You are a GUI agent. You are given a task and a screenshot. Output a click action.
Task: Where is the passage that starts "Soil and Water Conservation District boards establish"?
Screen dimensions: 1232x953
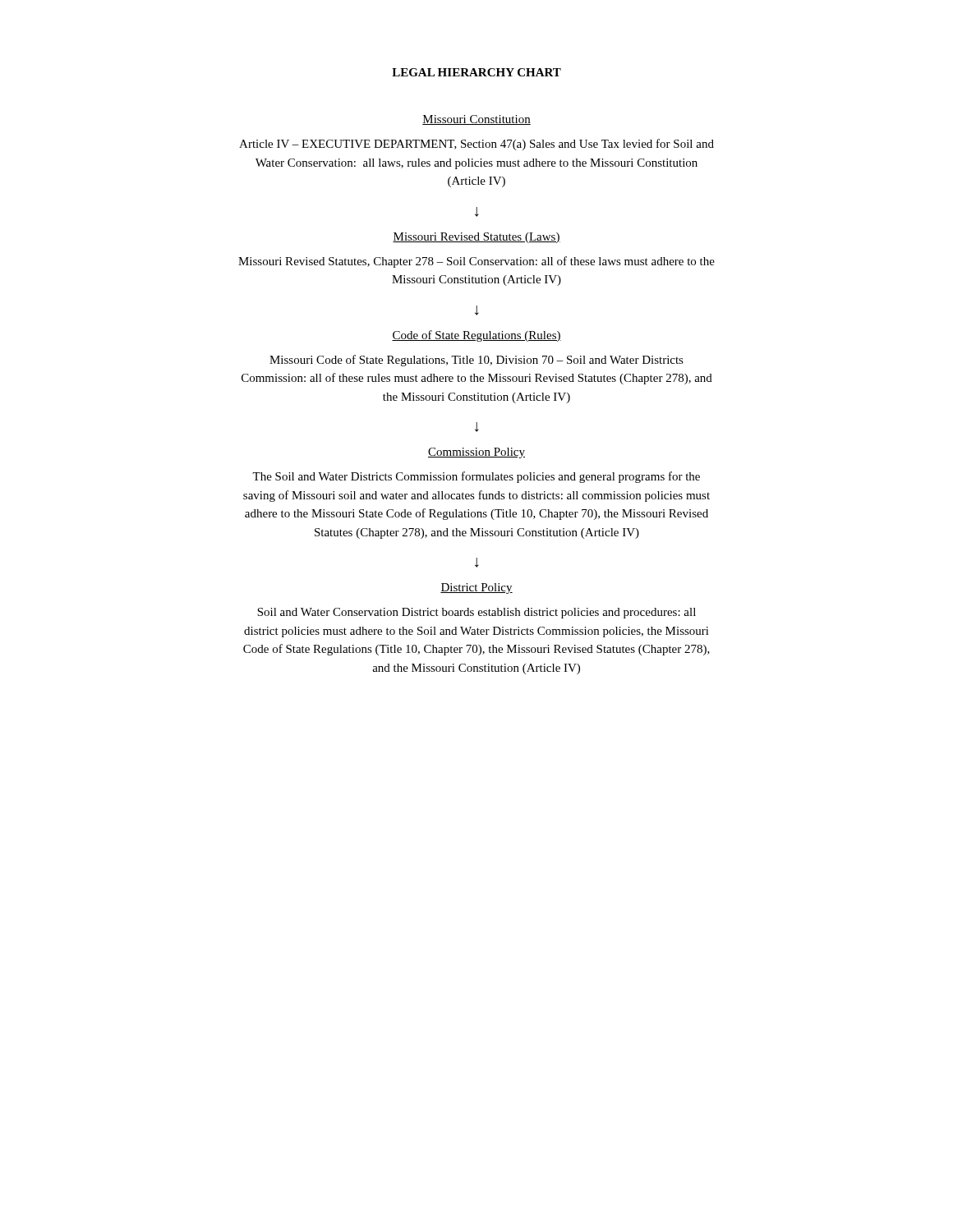476,640
